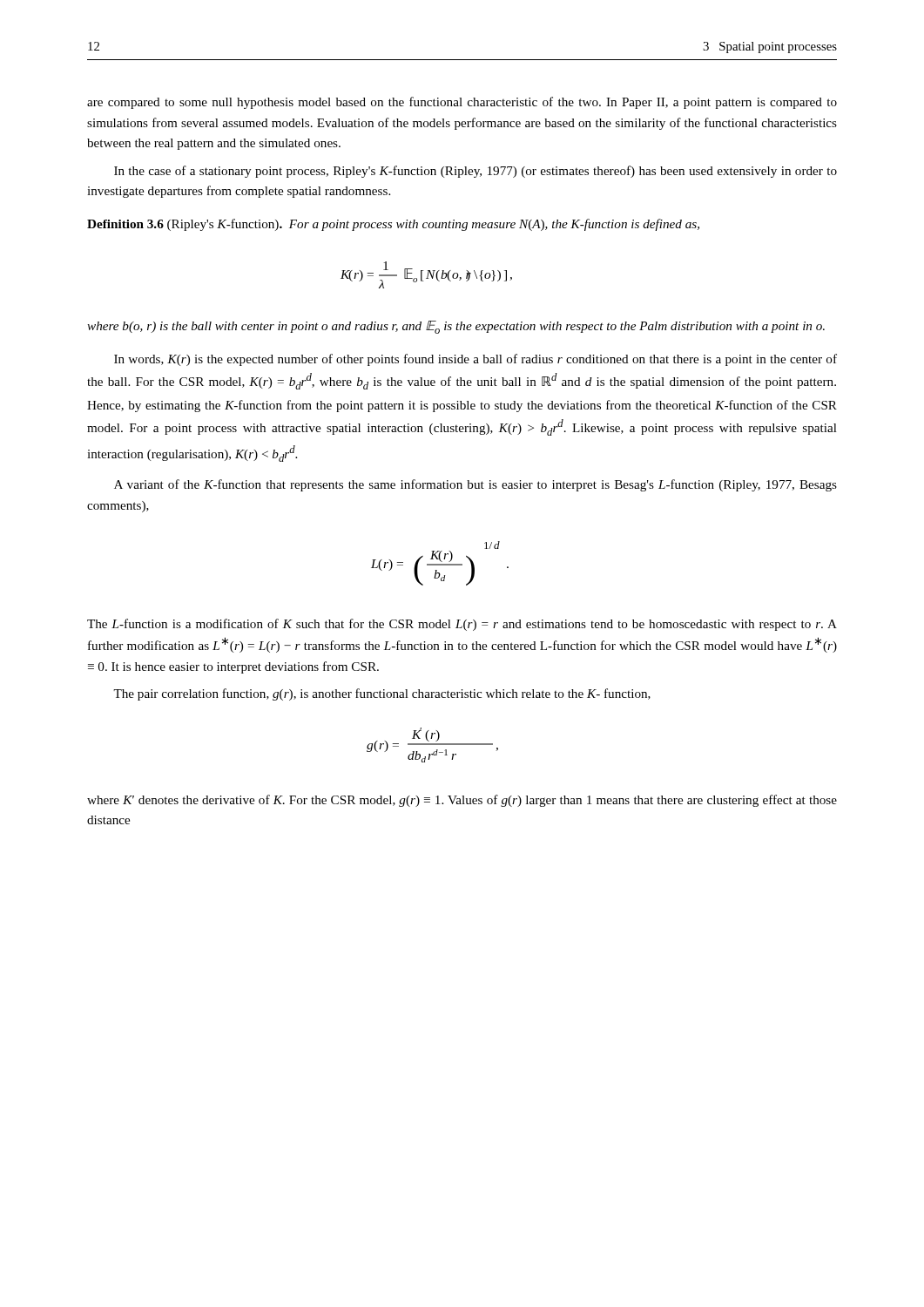Locate the block of text that opens with "Definition 3.6 (Ripley's"
924x1307 pixels.
click(x=462, y=224)
